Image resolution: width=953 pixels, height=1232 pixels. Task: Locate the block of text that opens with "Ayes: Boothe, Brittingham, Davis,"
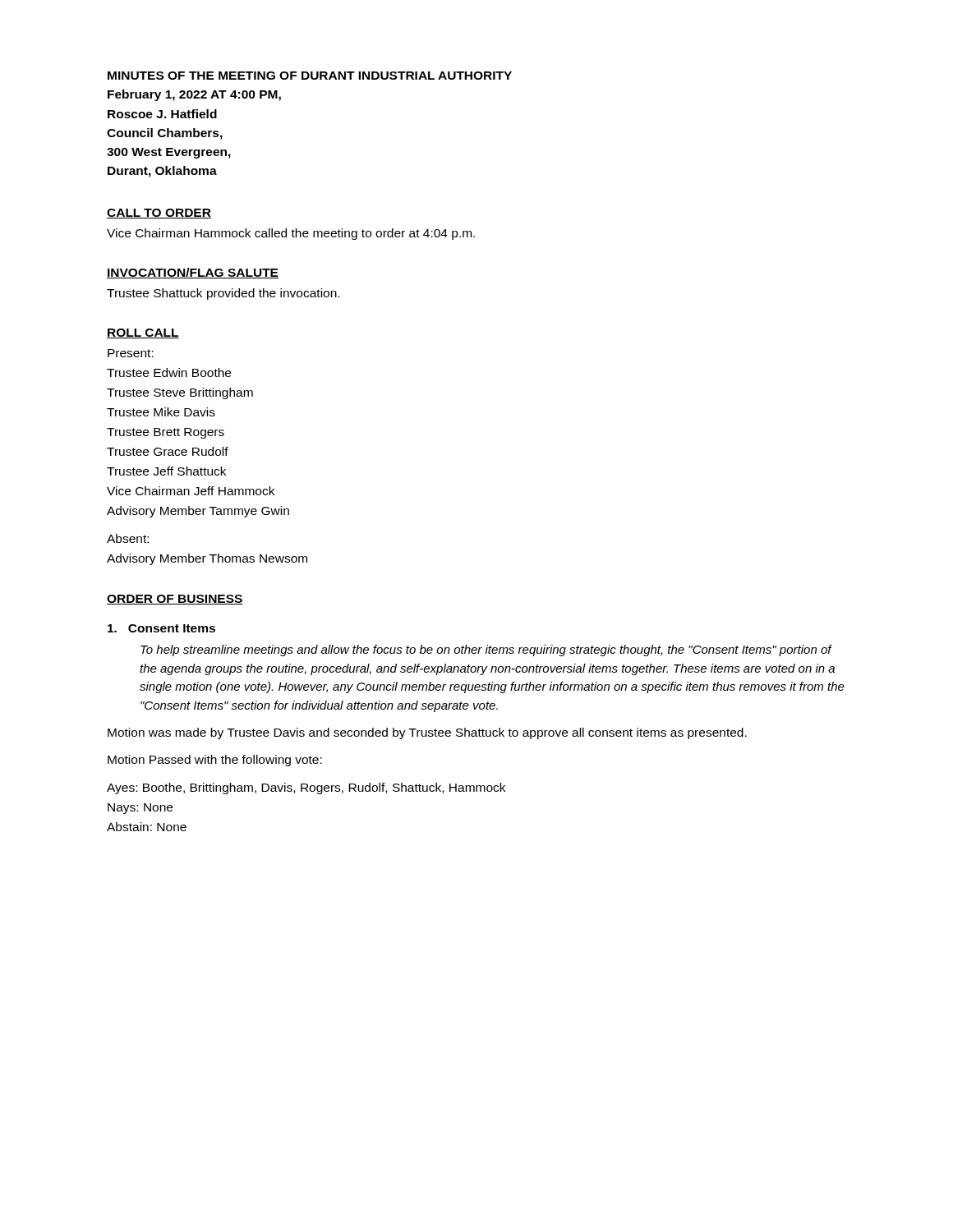click(306, 788)
